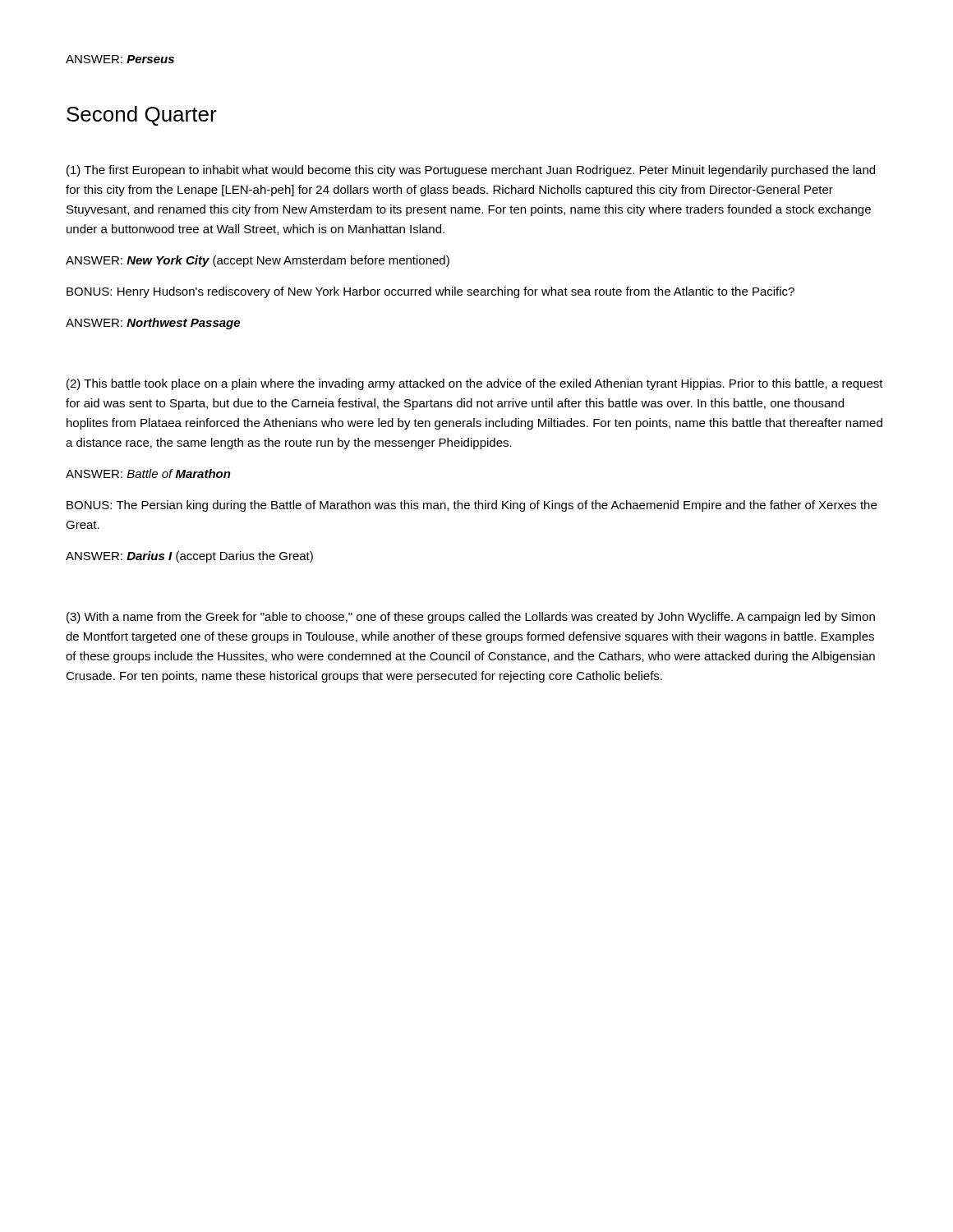Find the block on this page that starts "(3) With a name from the Greek for"
The width and height of the screenshot is (953, 1232).
click(471, 646)
